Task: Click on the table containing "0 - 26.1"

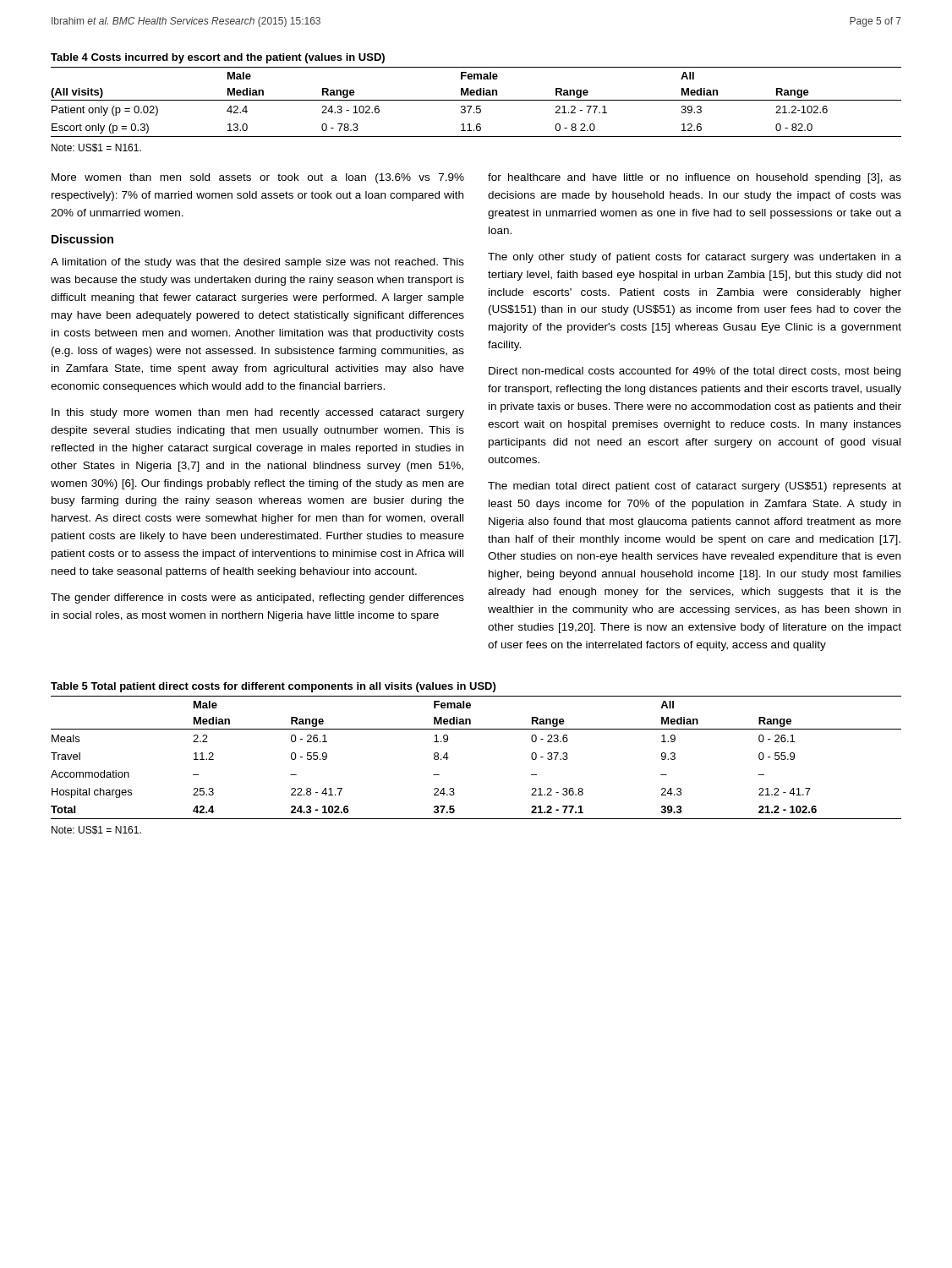Action: [x=476, y=757]
